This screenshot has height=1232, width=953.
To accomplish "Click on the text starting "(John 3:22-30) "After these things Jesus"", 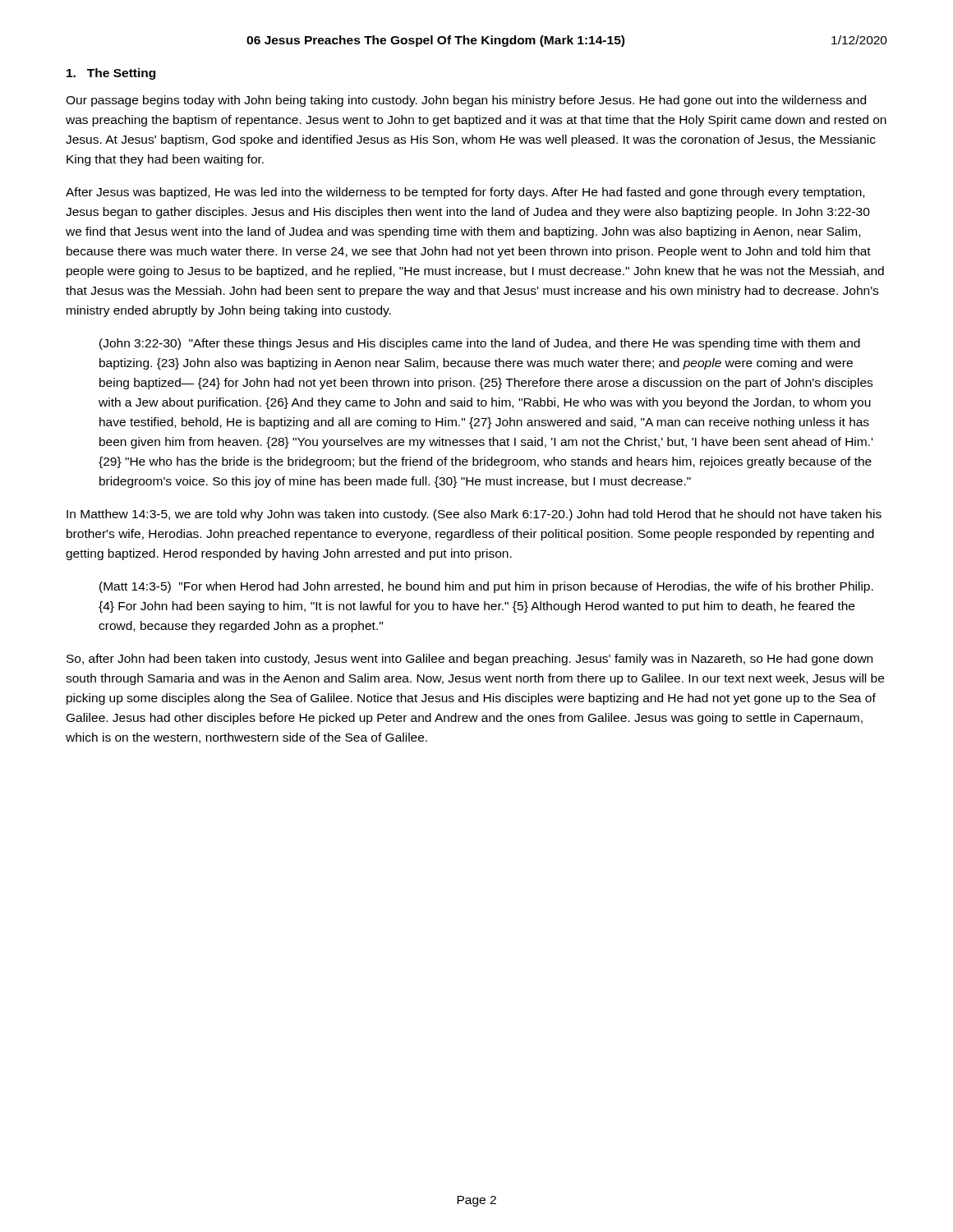I will tap(486, 412).
